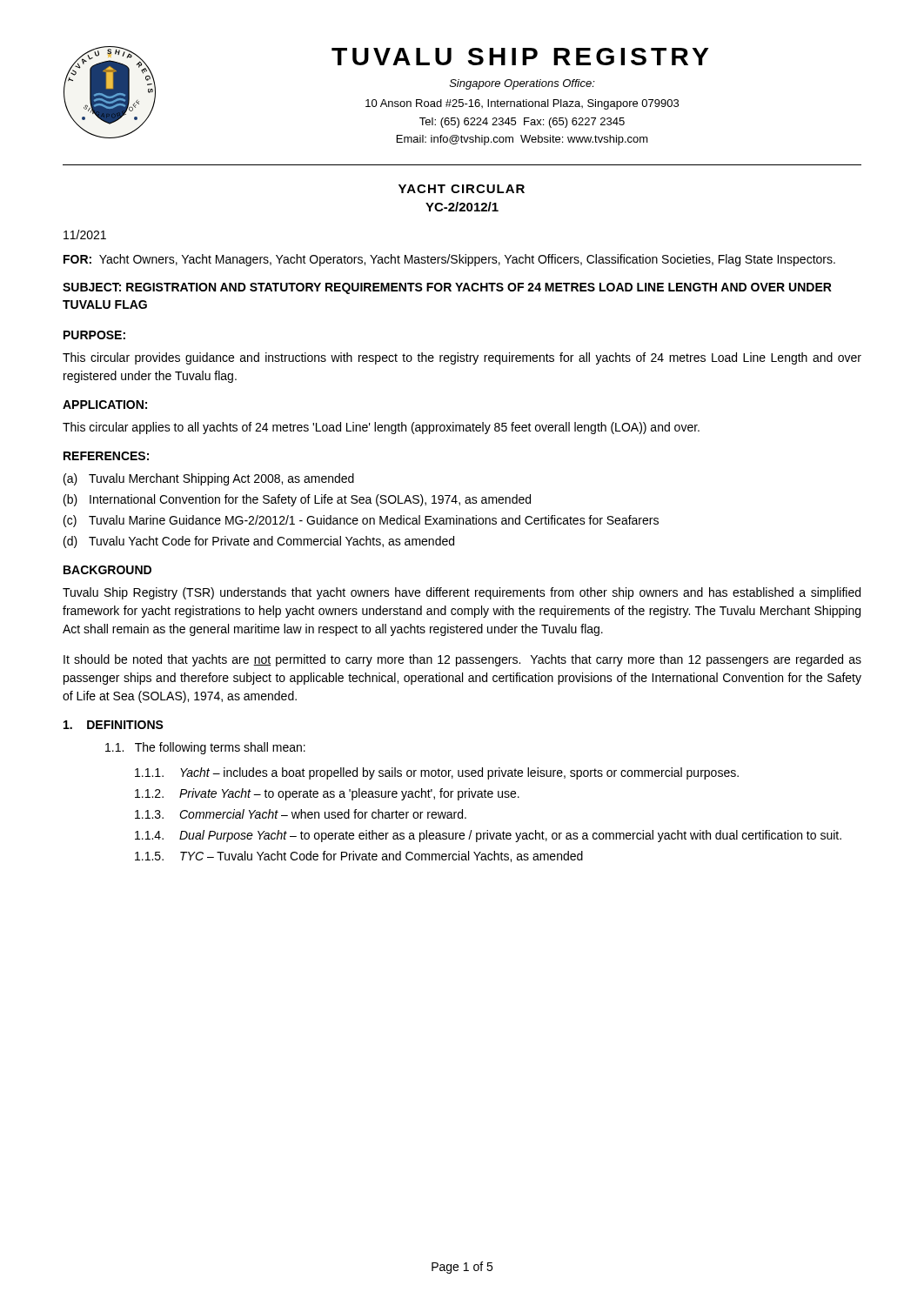Point to the text block starting "(a) Tuvalu Merchant Shipping Act 2008,"

[209, 479]
